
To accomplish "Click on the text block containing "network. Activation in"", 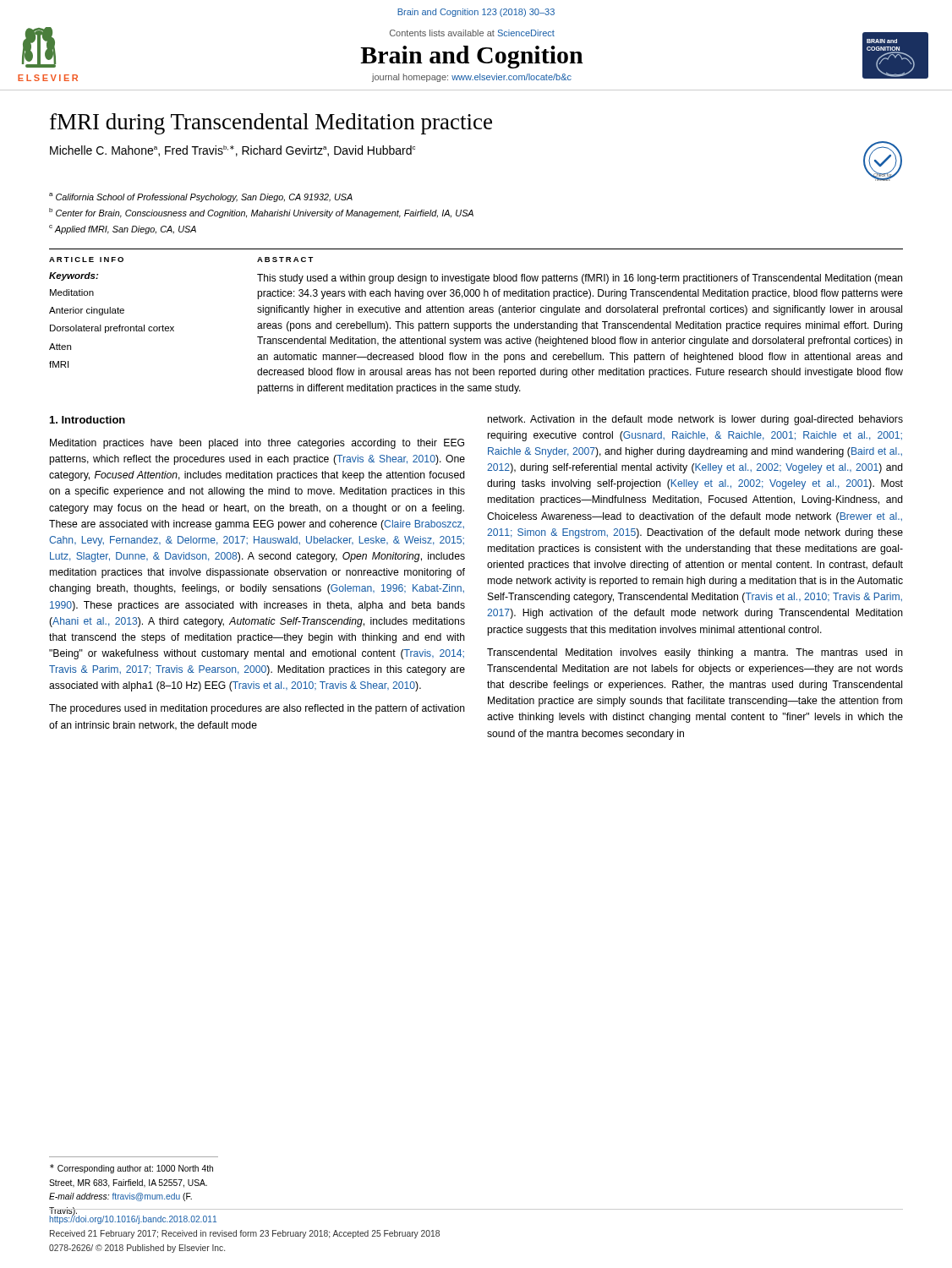I will [695, 577].
